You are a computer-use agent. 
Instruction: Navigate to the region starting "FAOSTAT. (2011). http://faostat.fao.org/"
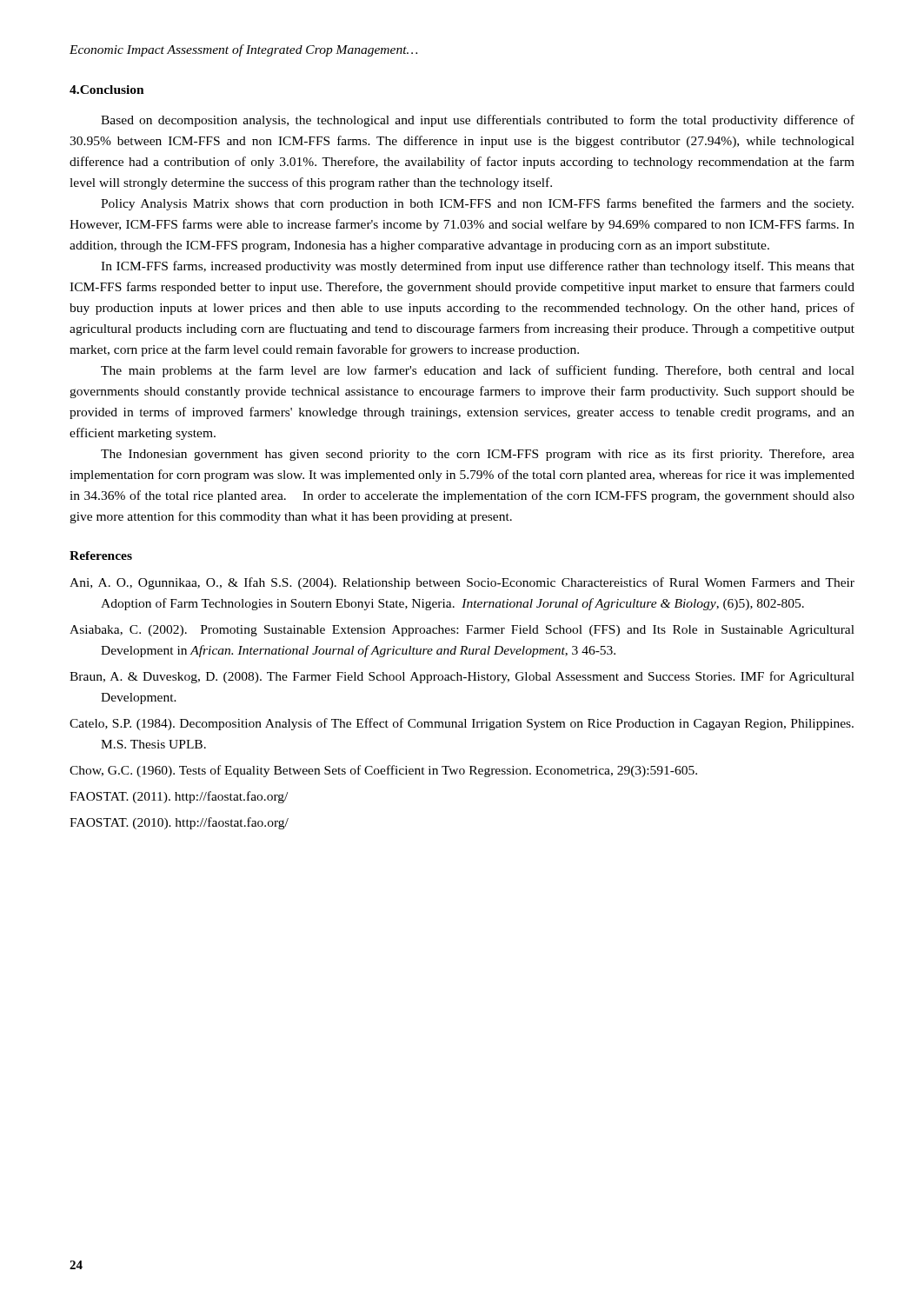tap(179, 796)
